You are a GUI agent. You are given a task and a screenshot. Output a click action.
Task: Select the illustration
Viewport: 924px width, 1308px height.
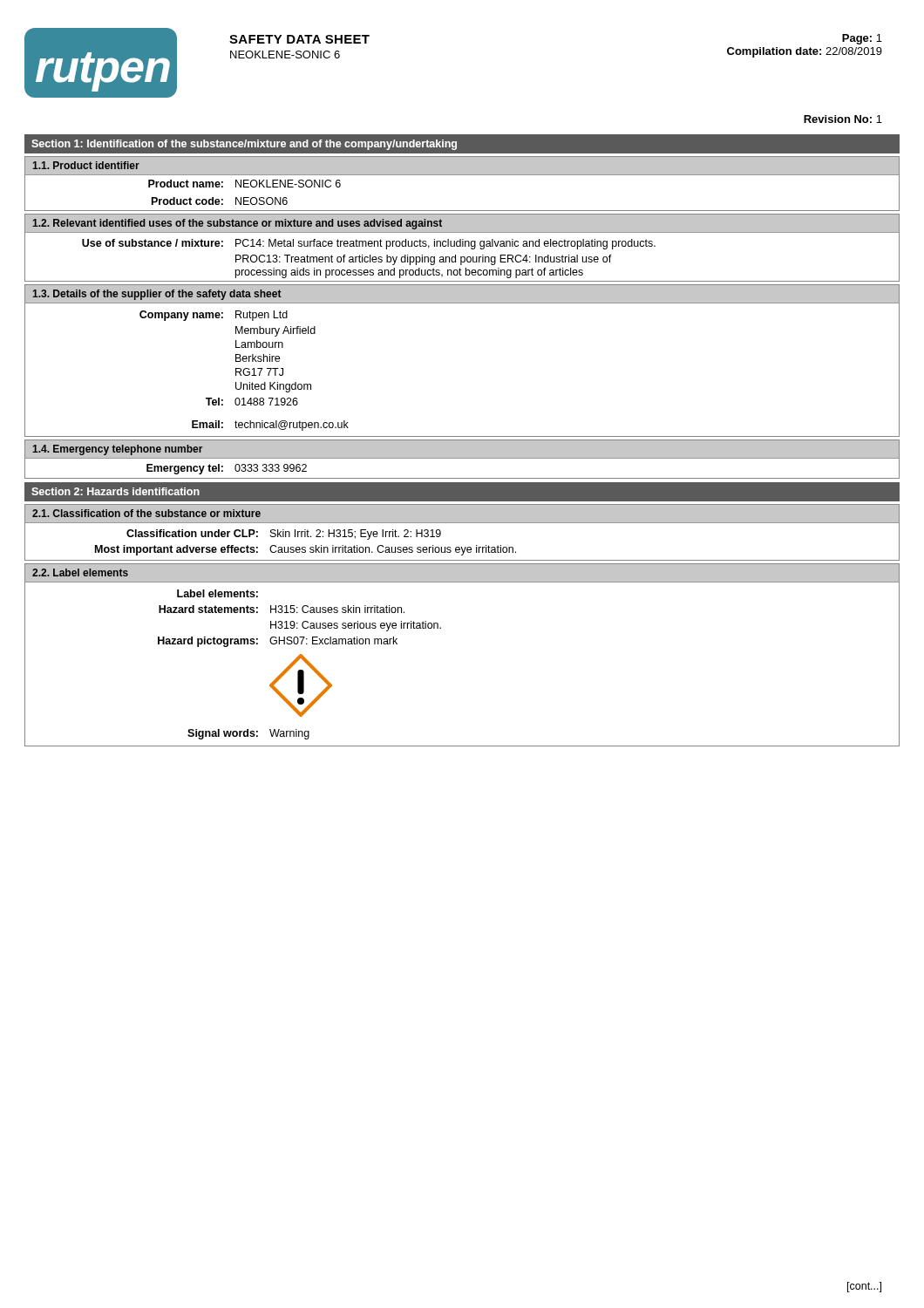pos(462,687)
